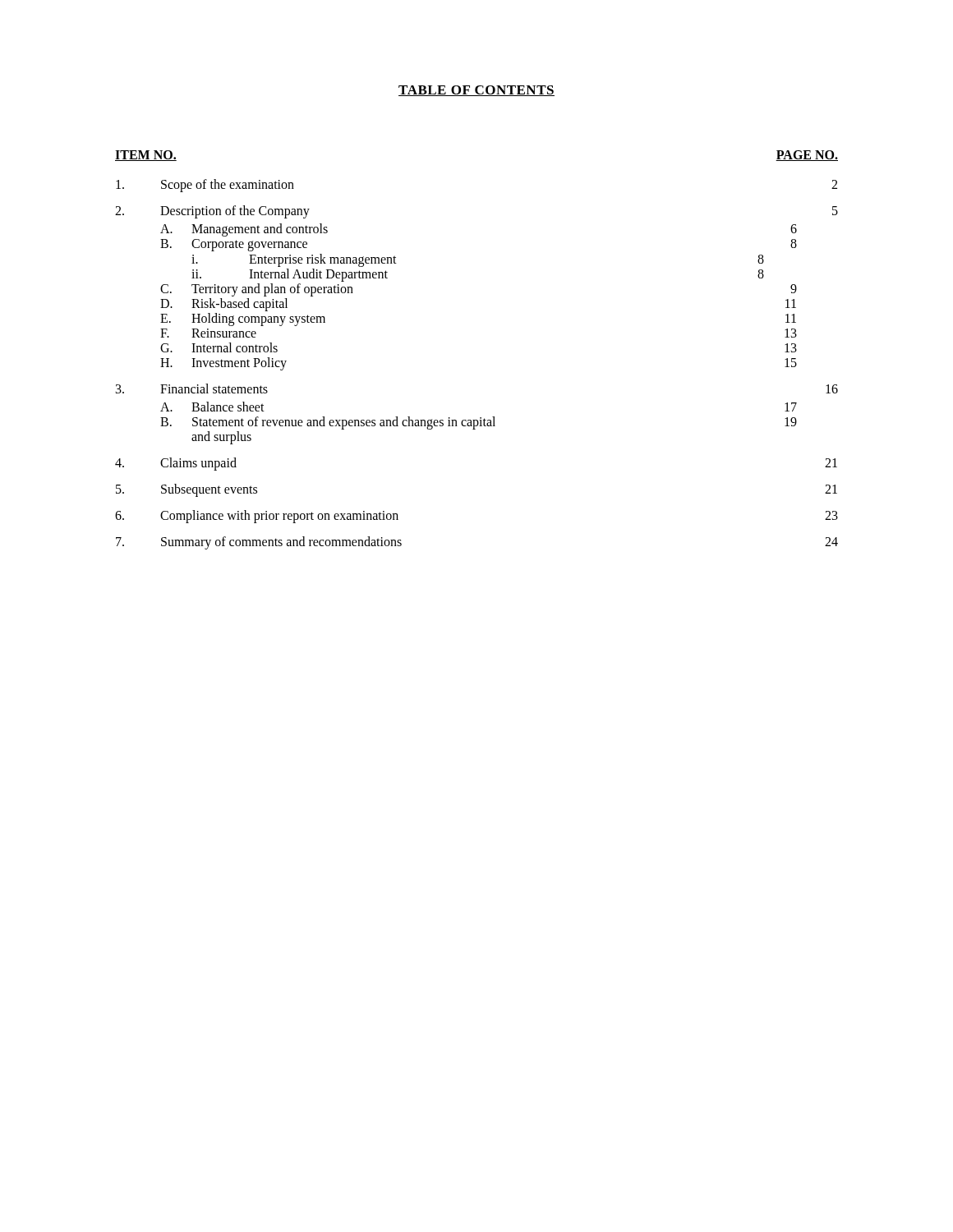Select the text block starting "A. Balance sheet"
Viewport: 953px width, 1232px height.
coord(479,407)
